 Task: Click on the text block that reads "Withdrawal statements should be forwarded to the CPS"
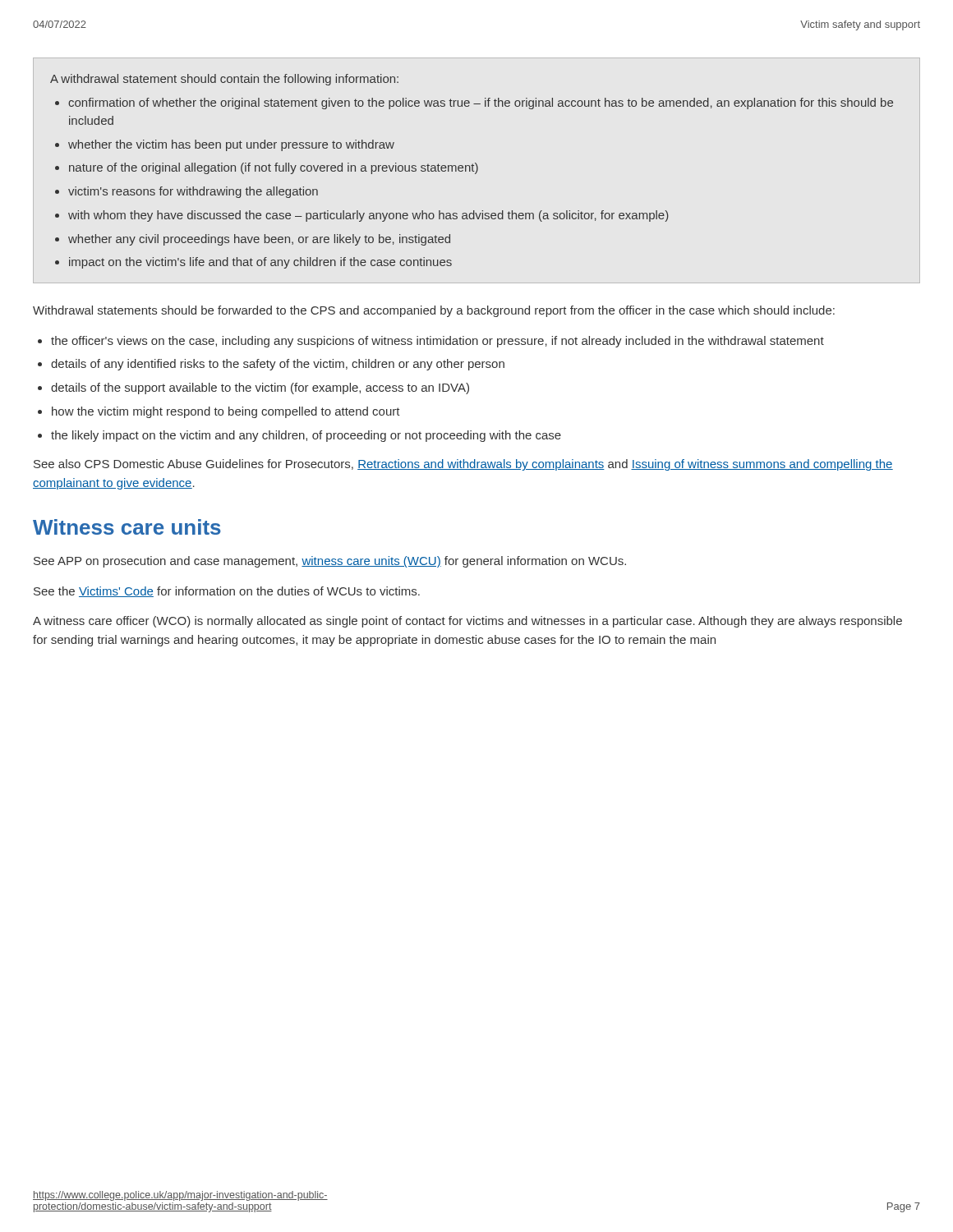coord(434,310)
